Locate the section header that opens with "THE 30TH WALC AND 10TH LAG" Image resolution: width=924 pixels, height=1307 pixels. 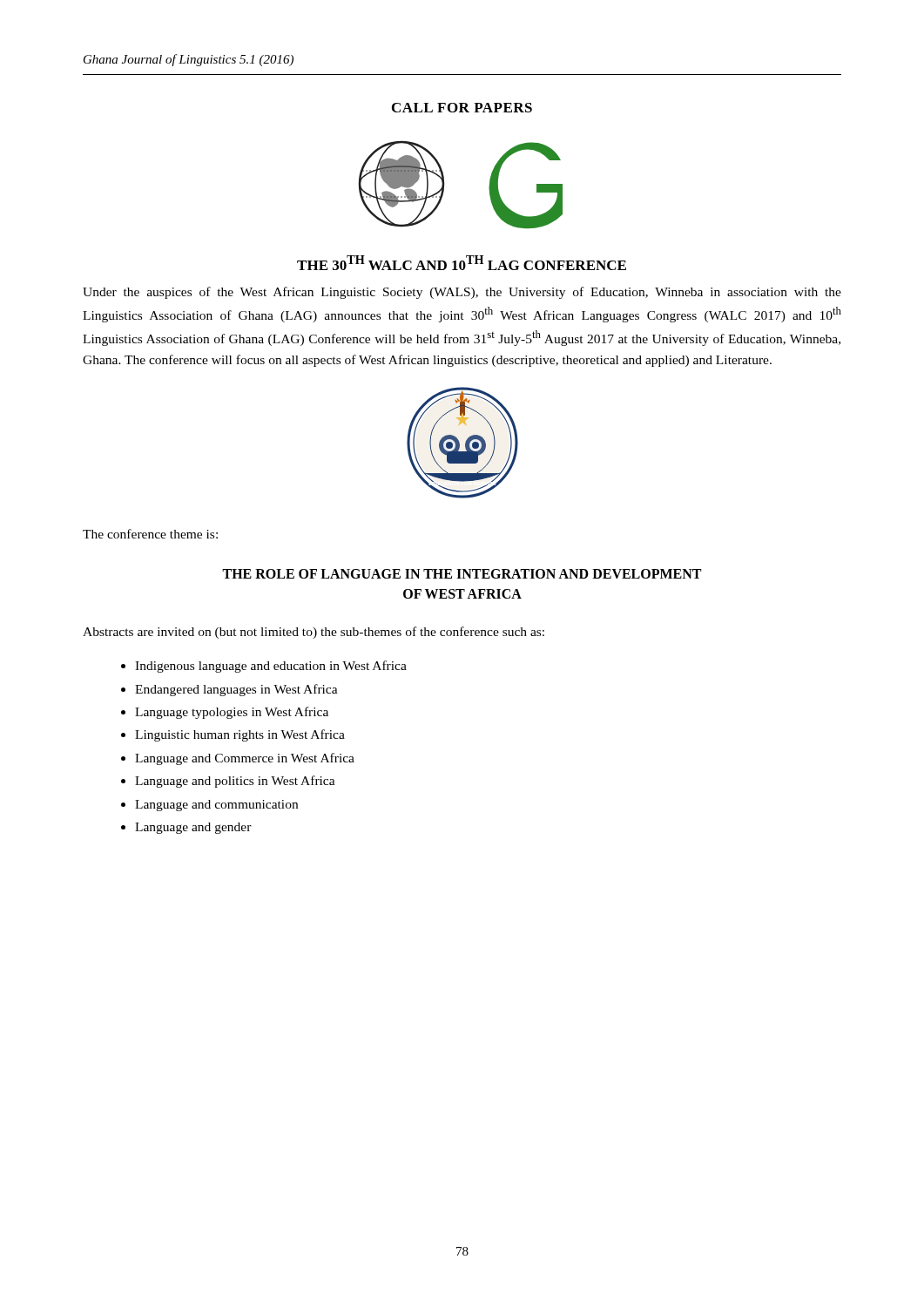[462, 263]
